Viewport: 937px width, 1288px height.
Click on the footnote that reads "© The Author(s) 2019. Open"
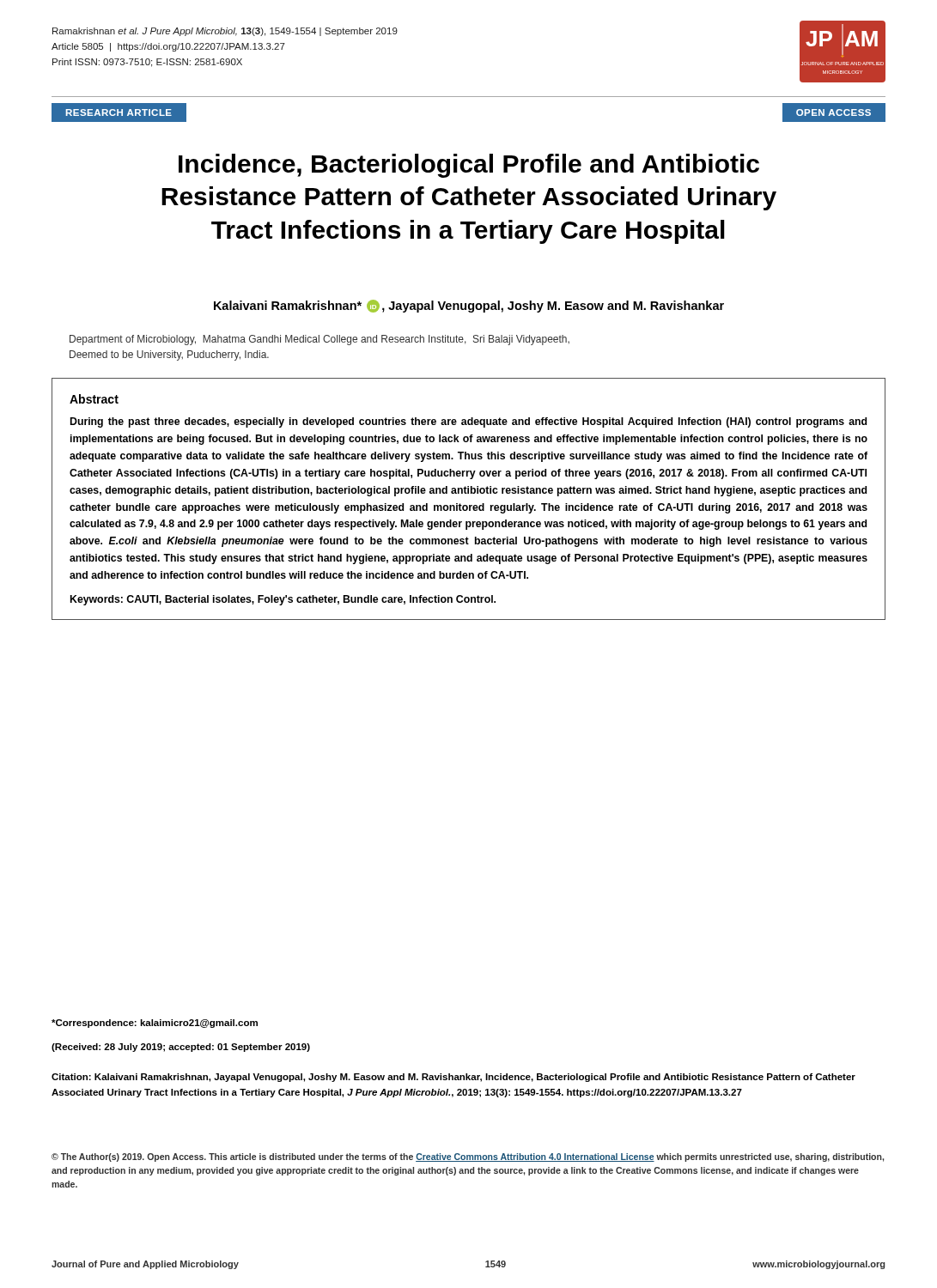[468, 1170]
